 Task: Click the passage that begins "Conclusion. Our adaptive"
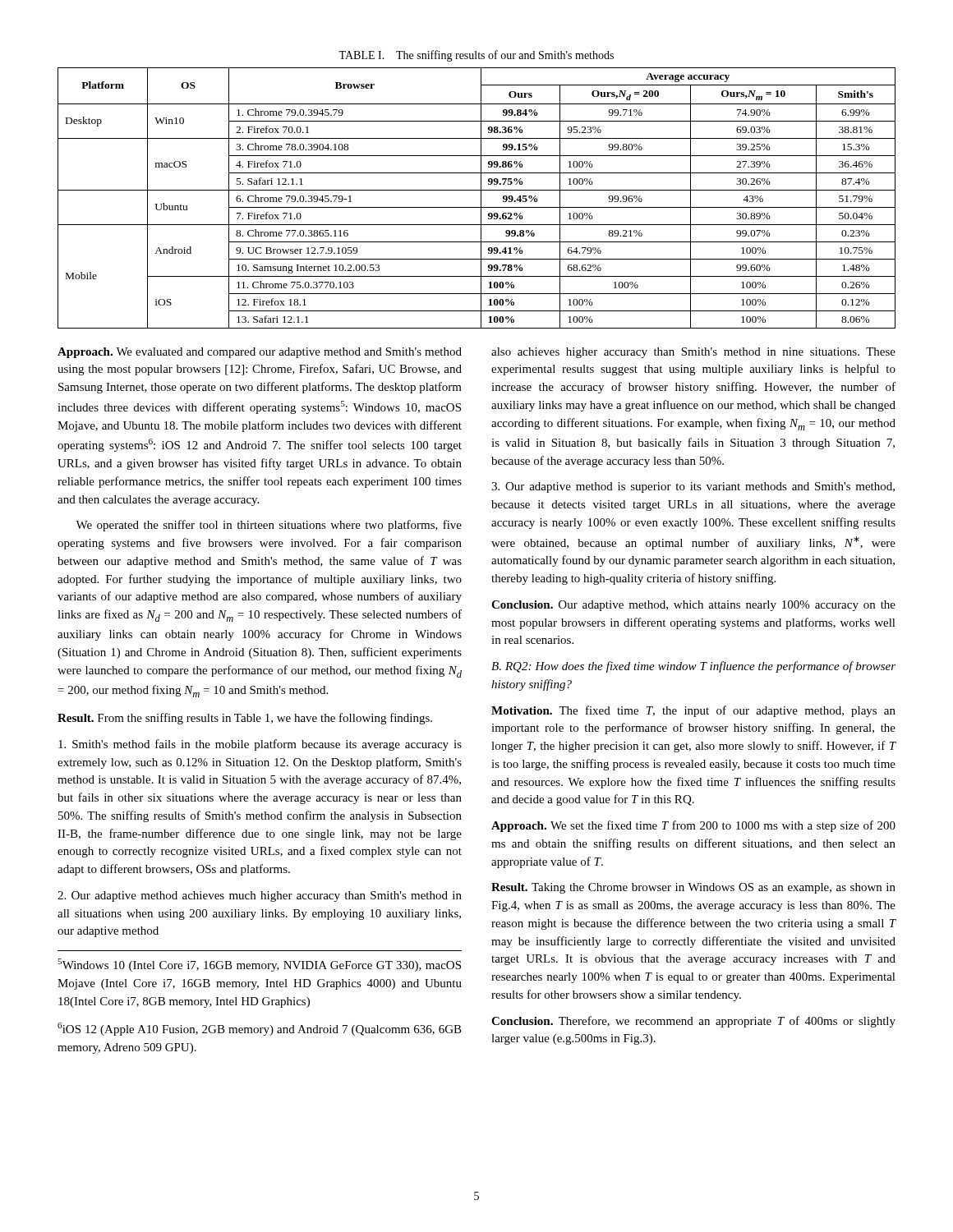693,623
